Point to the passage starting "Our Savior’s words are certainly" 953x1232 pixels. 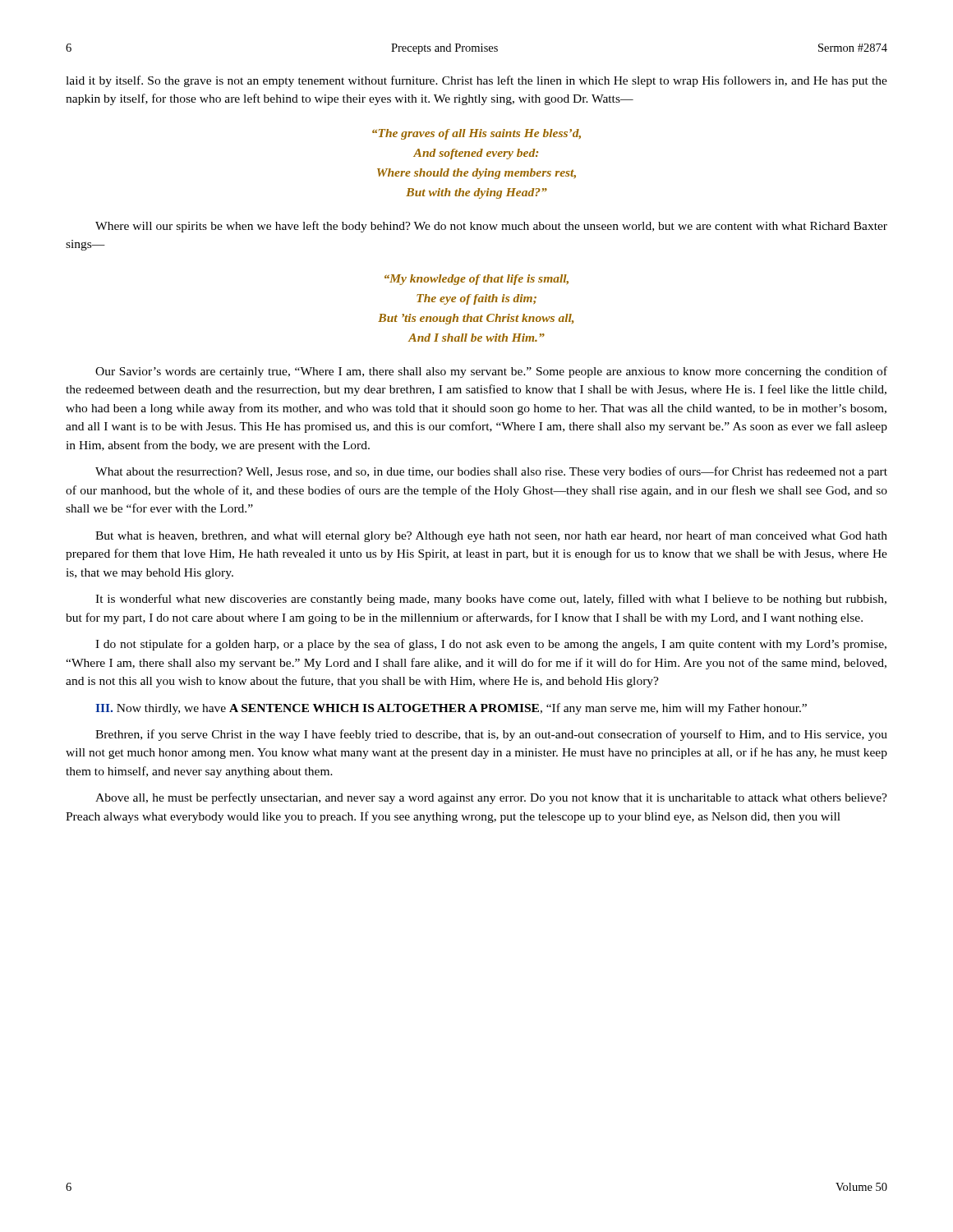pyautogui.click(x=476, y=408)
